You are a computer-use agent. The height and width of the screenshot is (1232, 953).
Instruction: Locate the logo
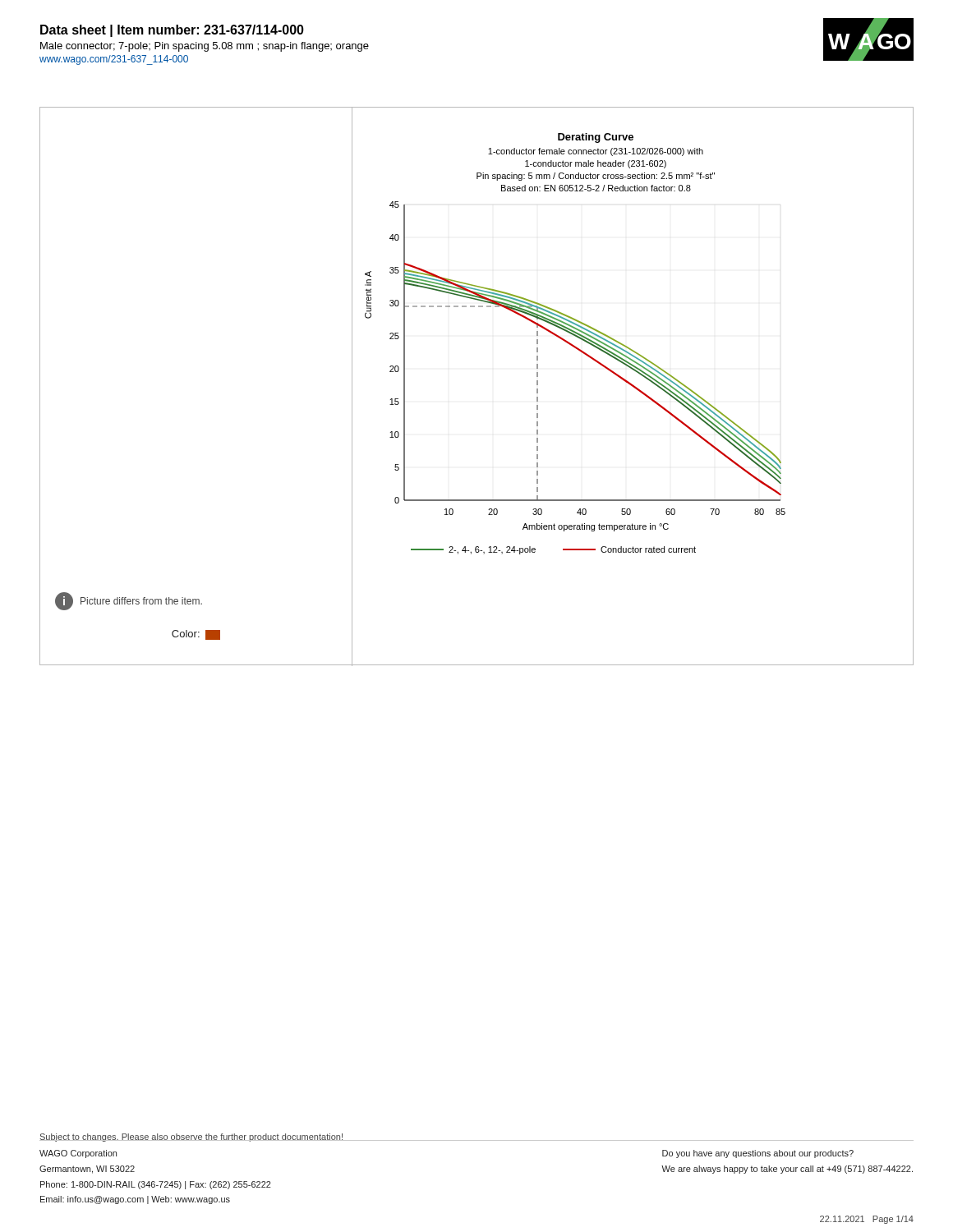[x=868, y=39]
